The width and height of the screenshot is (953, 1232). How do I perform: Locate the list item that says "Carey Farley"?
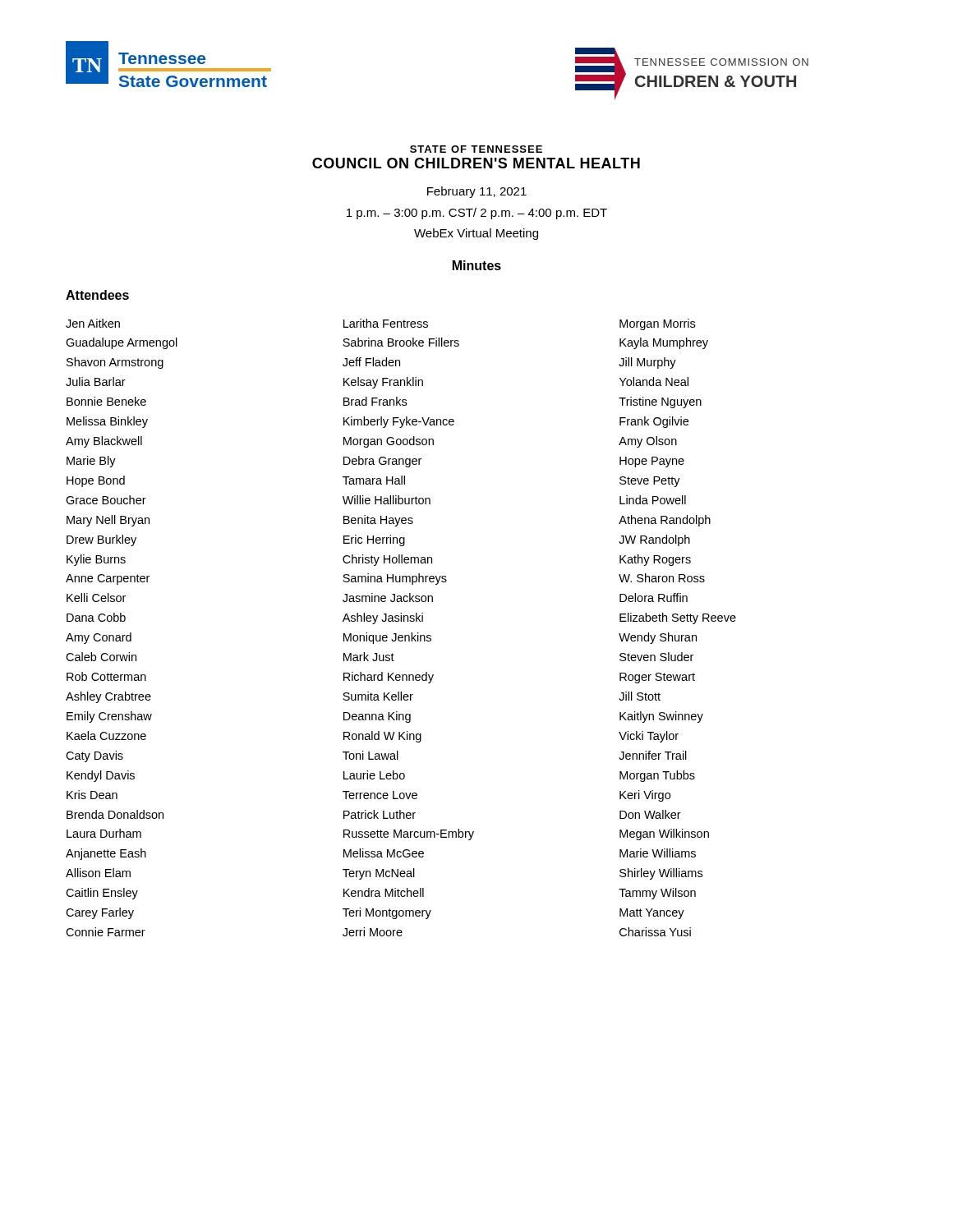click(x=100, y=913)
